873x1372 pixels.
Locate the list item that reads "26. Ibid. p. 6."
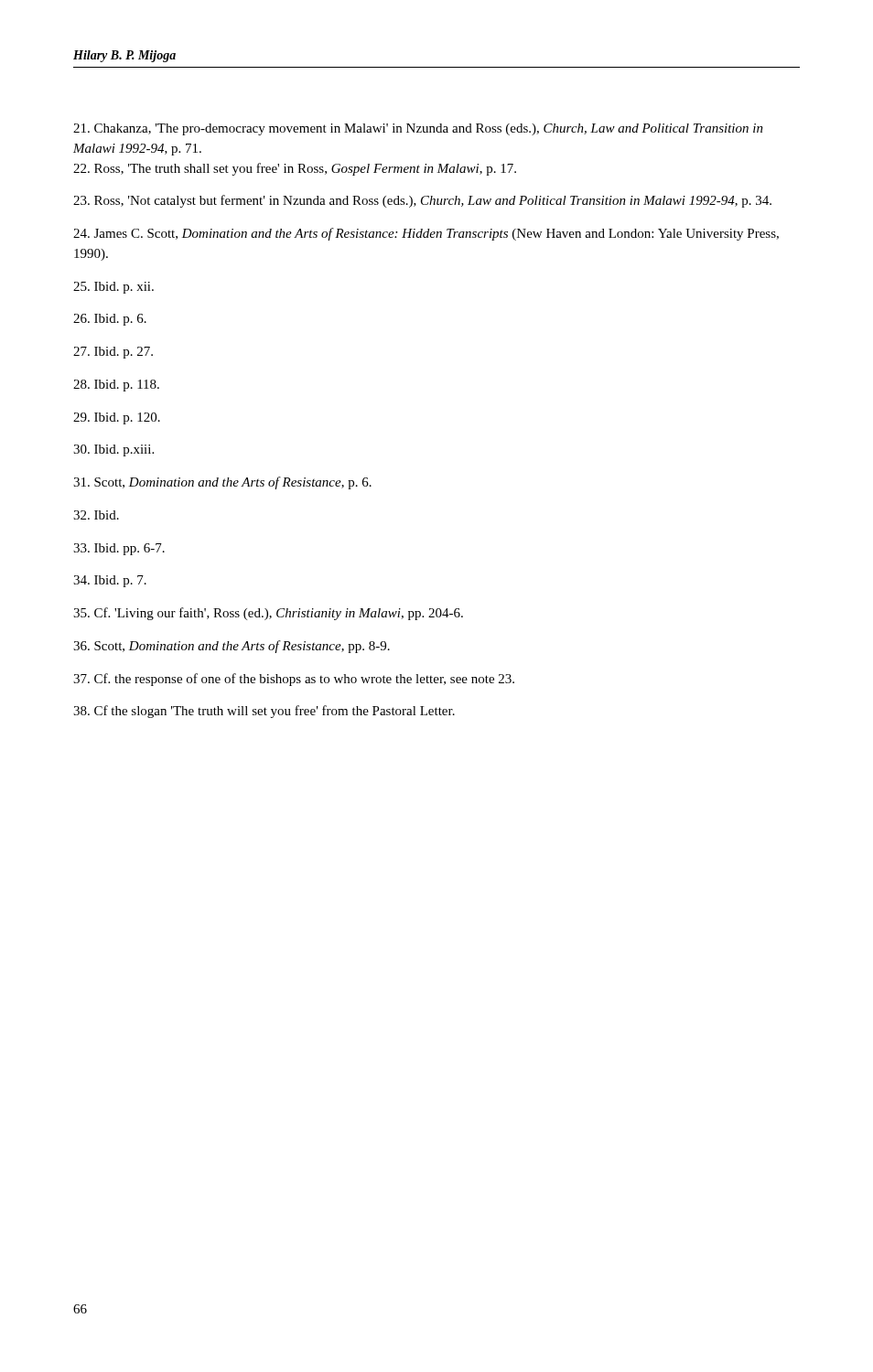tap(110, 319)
